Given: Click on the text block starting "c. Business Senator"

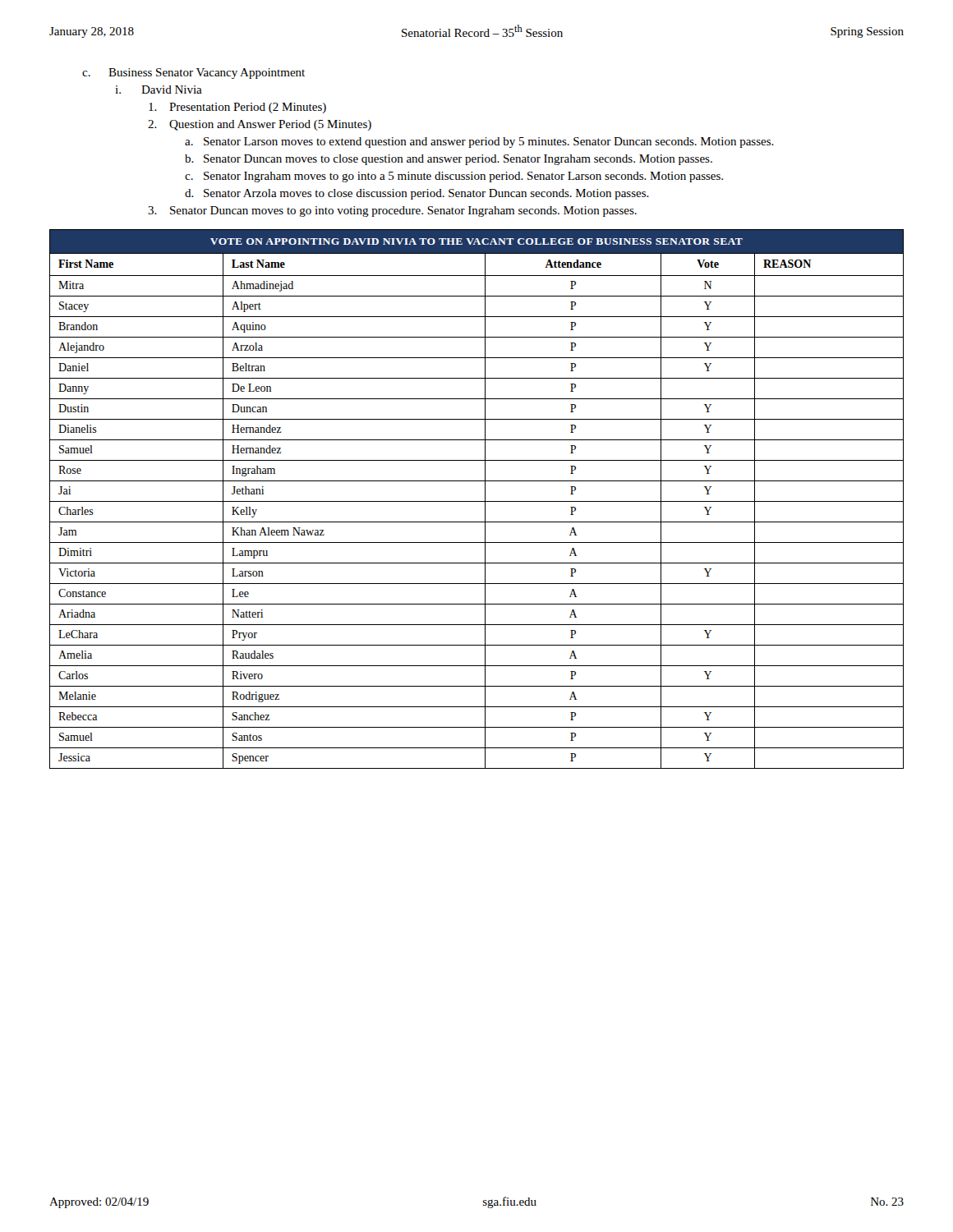Looking at the screenshot, I should coord(193,74).
